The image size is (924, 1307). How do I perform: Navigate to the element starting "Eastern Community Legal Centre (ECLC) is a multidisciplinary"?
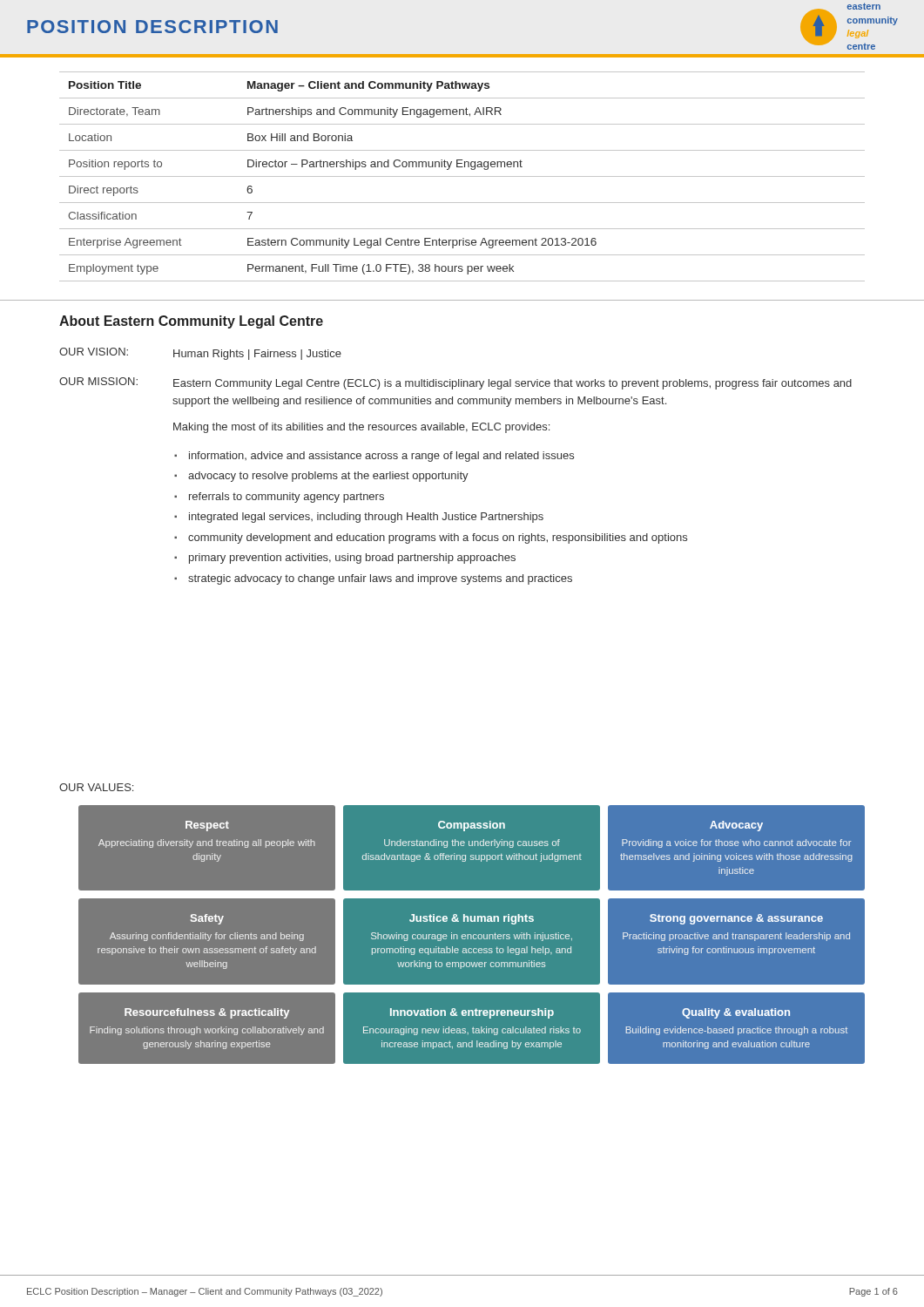(x=512, y=392)
